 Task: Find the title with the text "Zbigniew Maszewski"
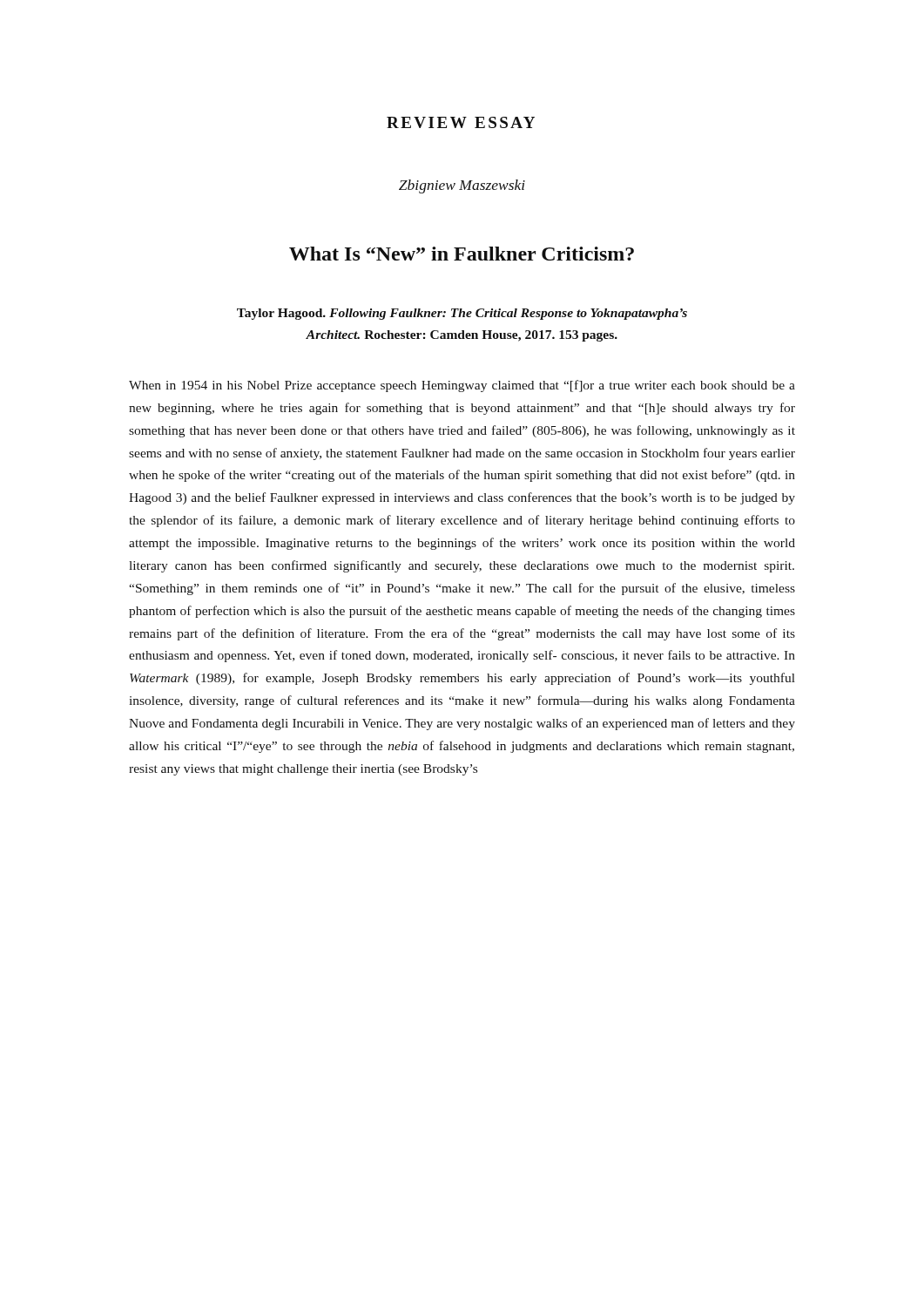pyautogui.click(x=462, y=185)
